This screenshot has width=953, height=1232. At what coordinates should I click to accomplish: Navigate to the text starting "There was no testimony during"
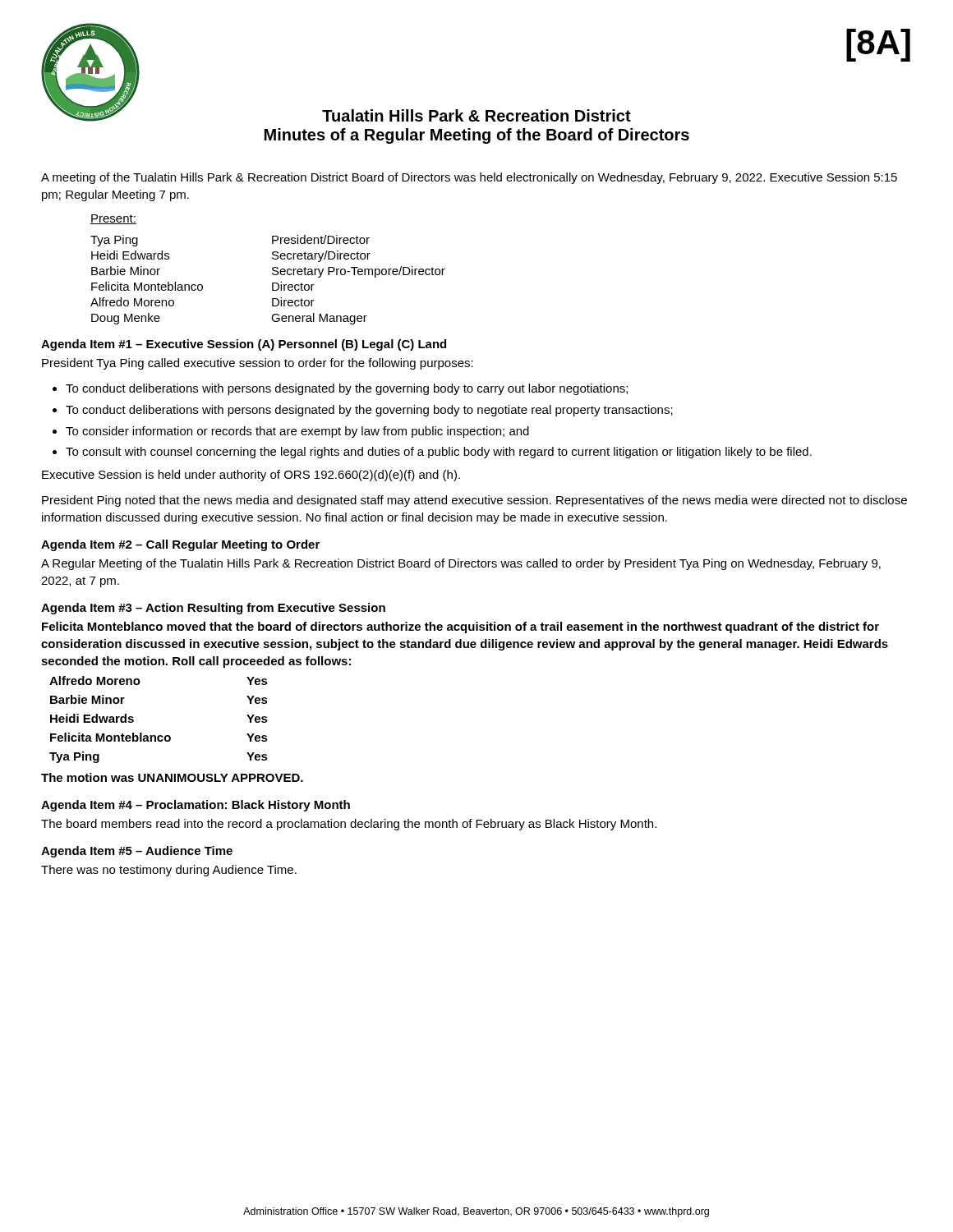tap(169, 869)
